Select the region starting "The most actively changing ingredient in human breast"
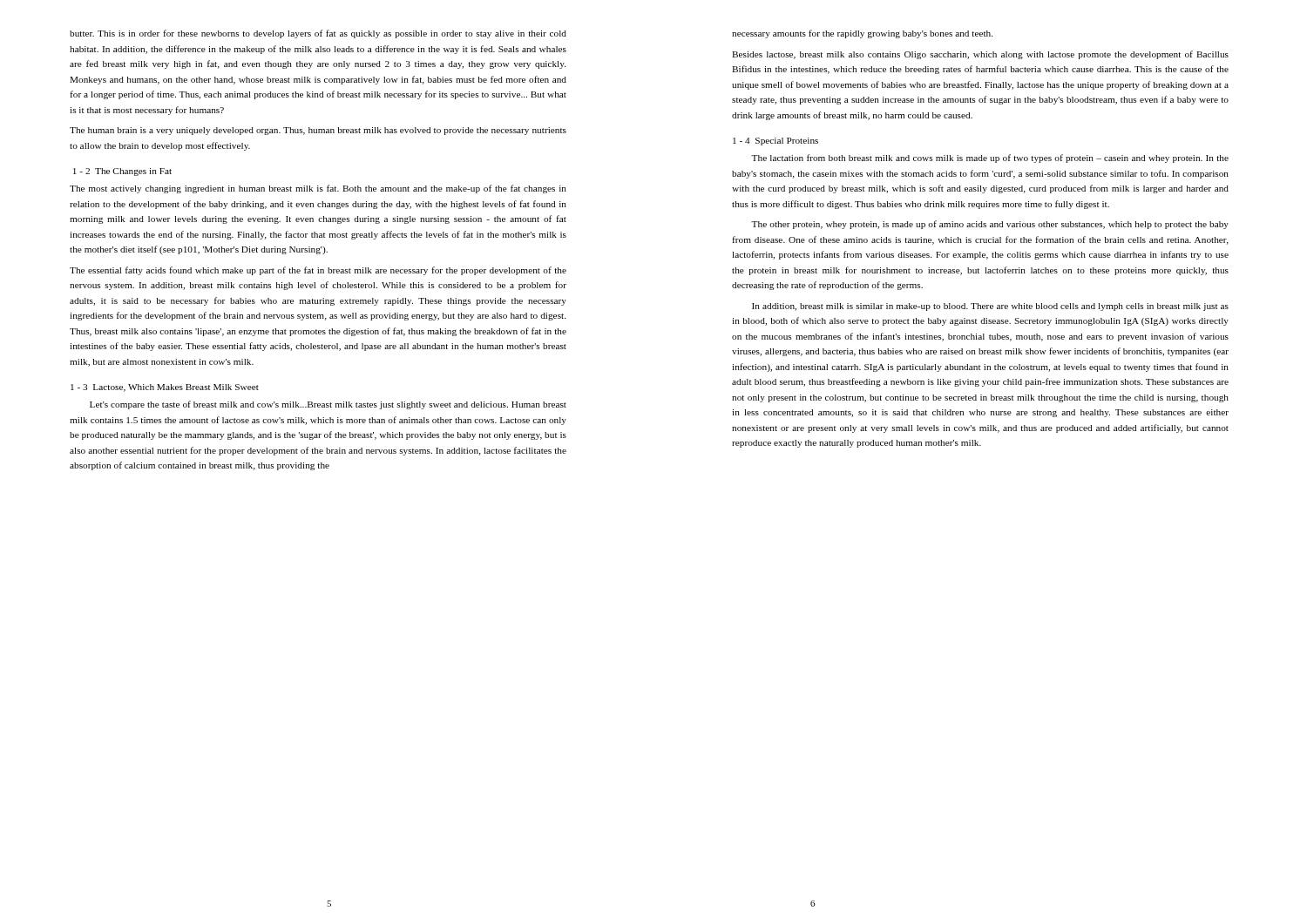The image size is (1307, 924). pos(318,275)
